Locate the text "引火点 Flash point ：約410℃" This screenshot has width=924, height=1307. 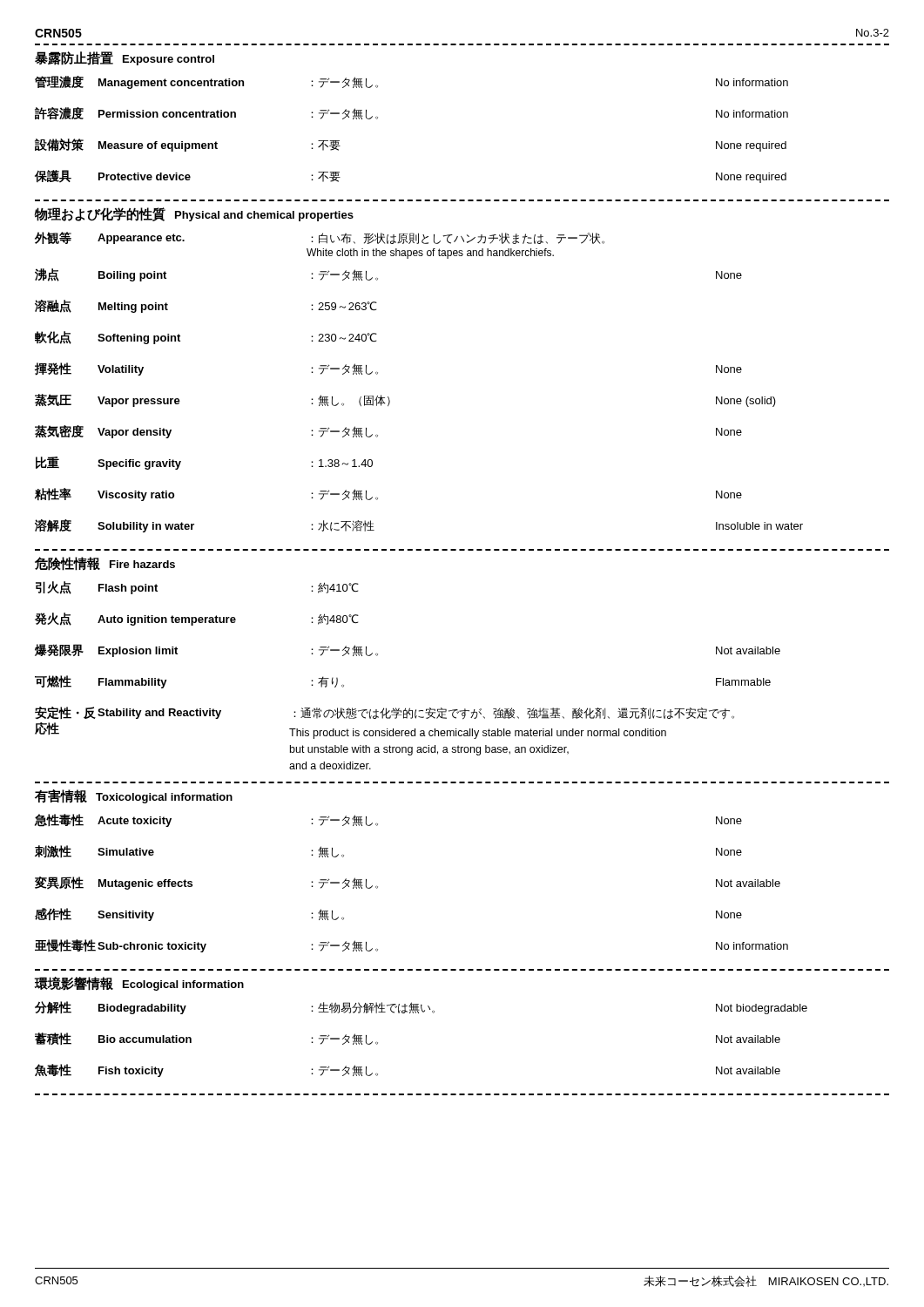tap(53, 588)
